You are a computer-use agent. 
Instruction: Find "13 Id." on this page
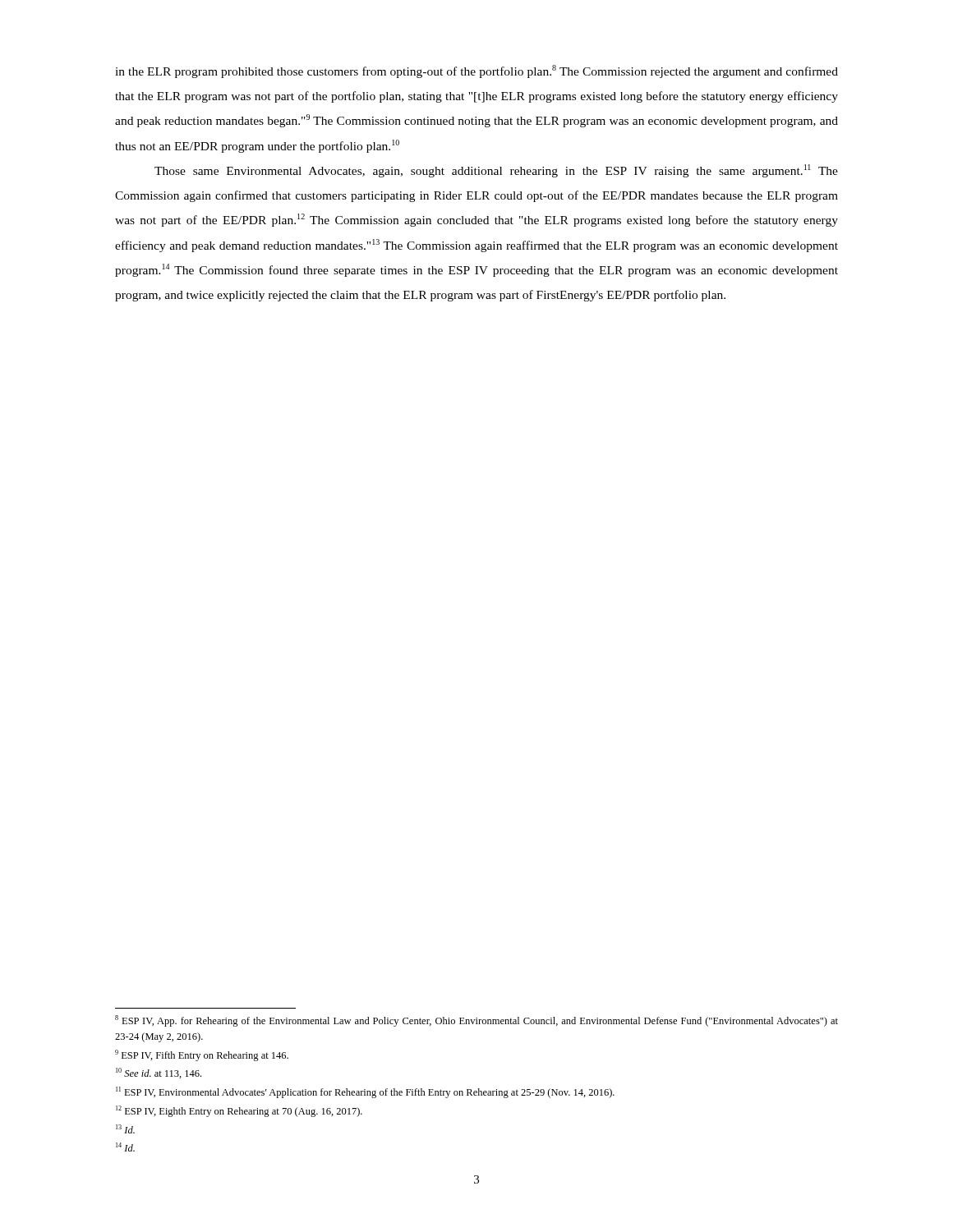click(125, 1129)
